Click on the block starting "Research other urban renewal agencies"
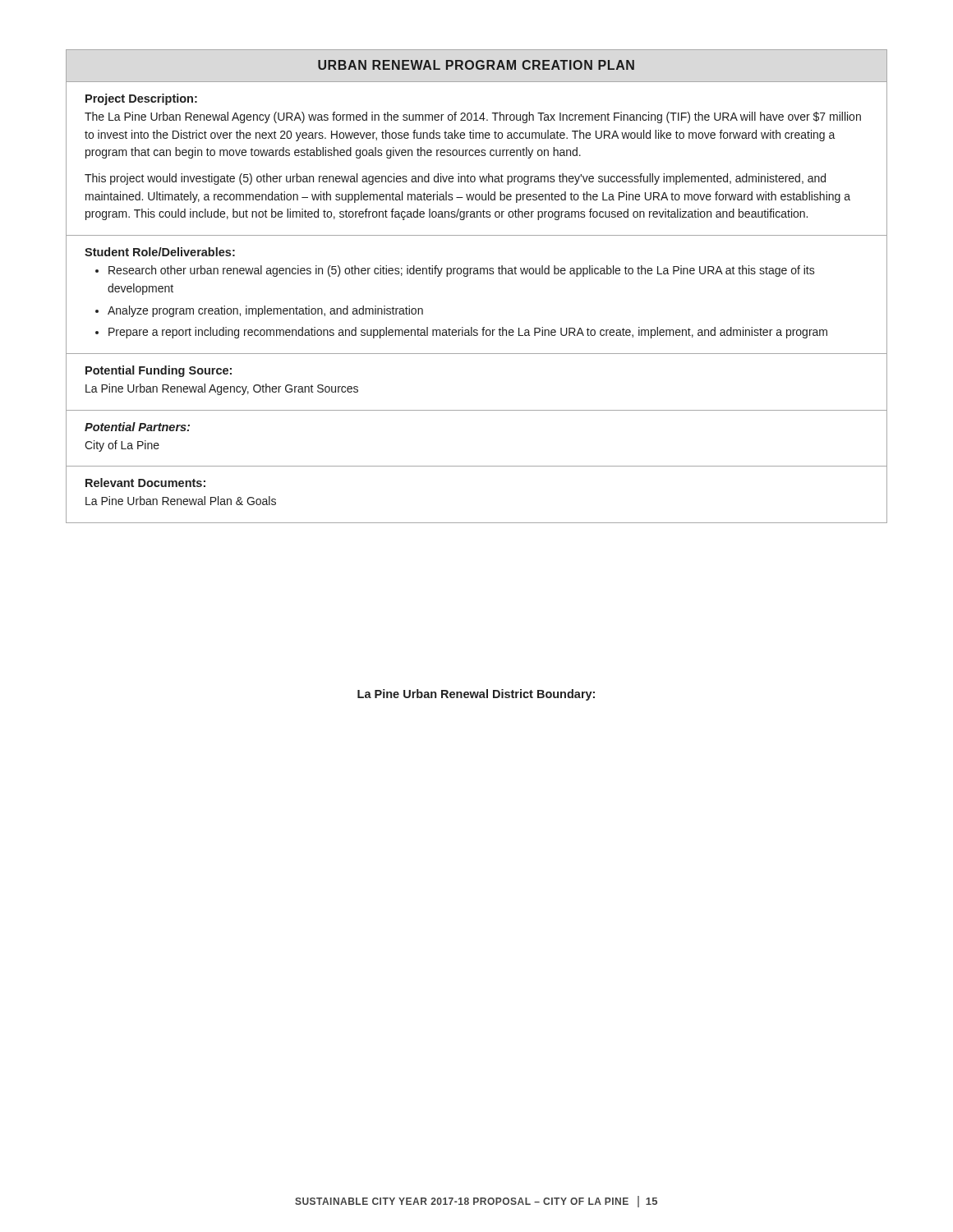953x1232 pixels. pyautogui.click(x=461, y=279)
